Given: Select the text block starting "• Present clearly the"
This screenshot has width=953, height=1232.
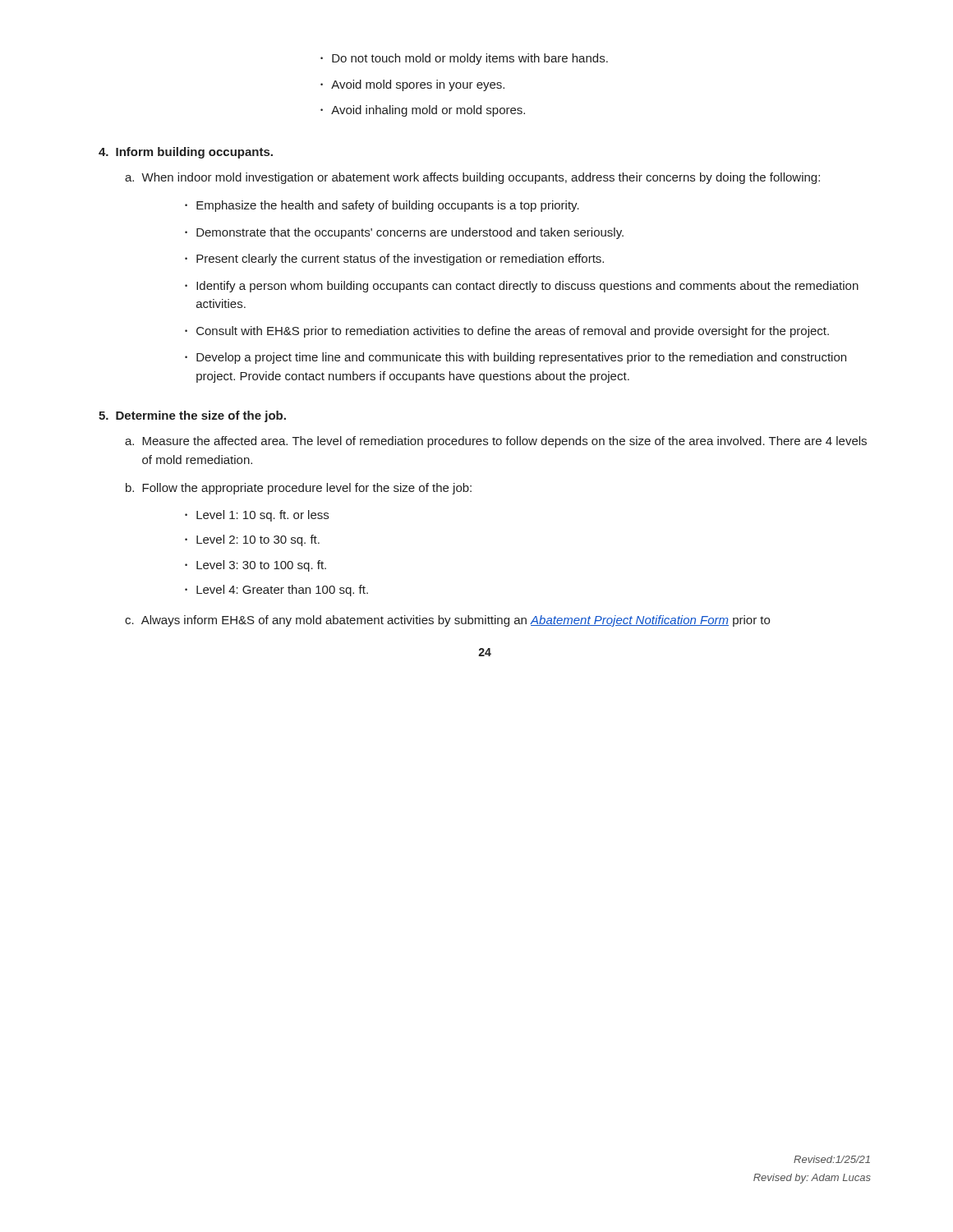Looking at the screenshot, I should 395,259.
